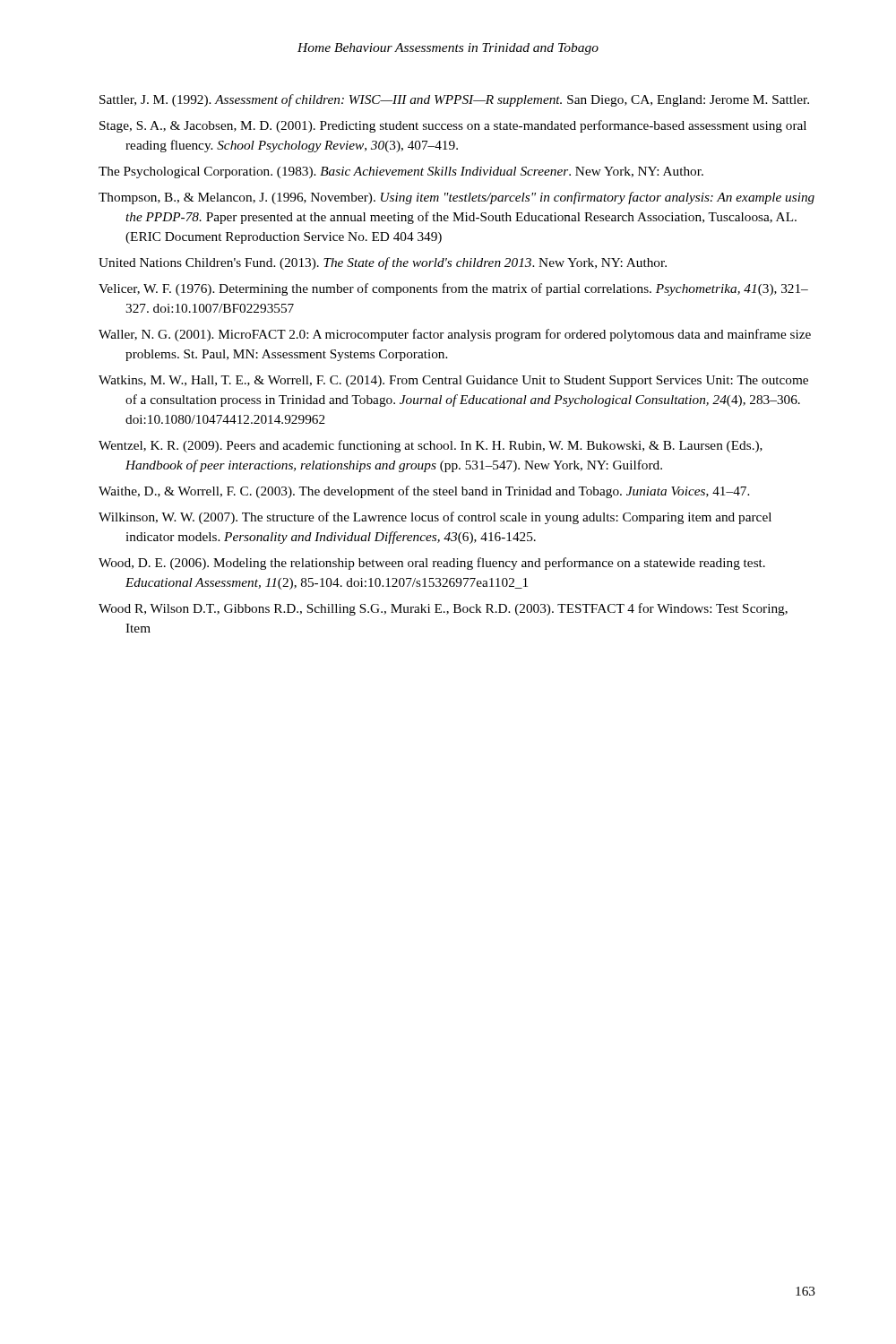Select the passage starting "Watkins, M. W., Hall,"
The image size is (896, 1344).
[x=454, y=399]
